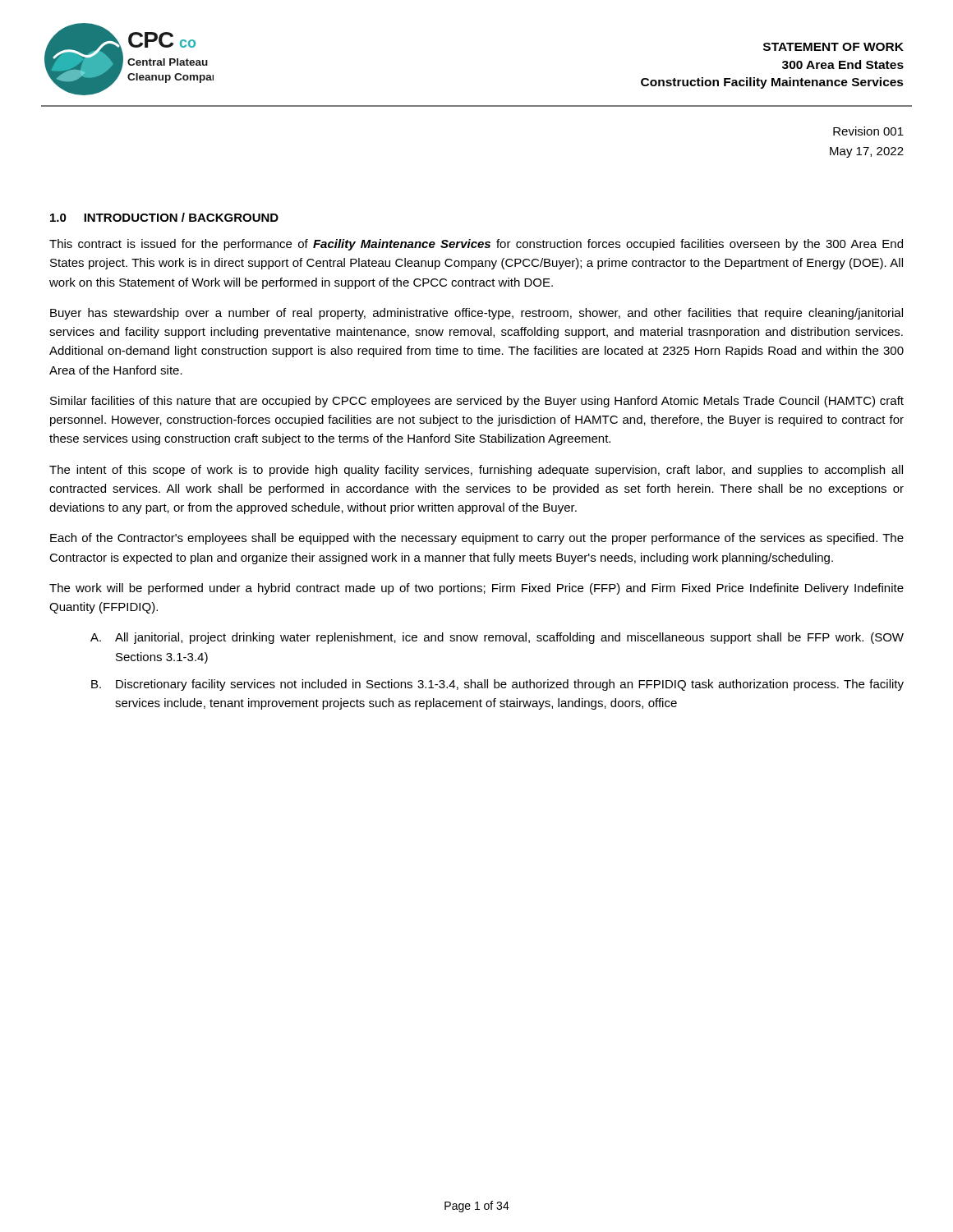The image size is (953, 1232).
Task: Click on the text block with the text "The intent of"
Action: 476,488
